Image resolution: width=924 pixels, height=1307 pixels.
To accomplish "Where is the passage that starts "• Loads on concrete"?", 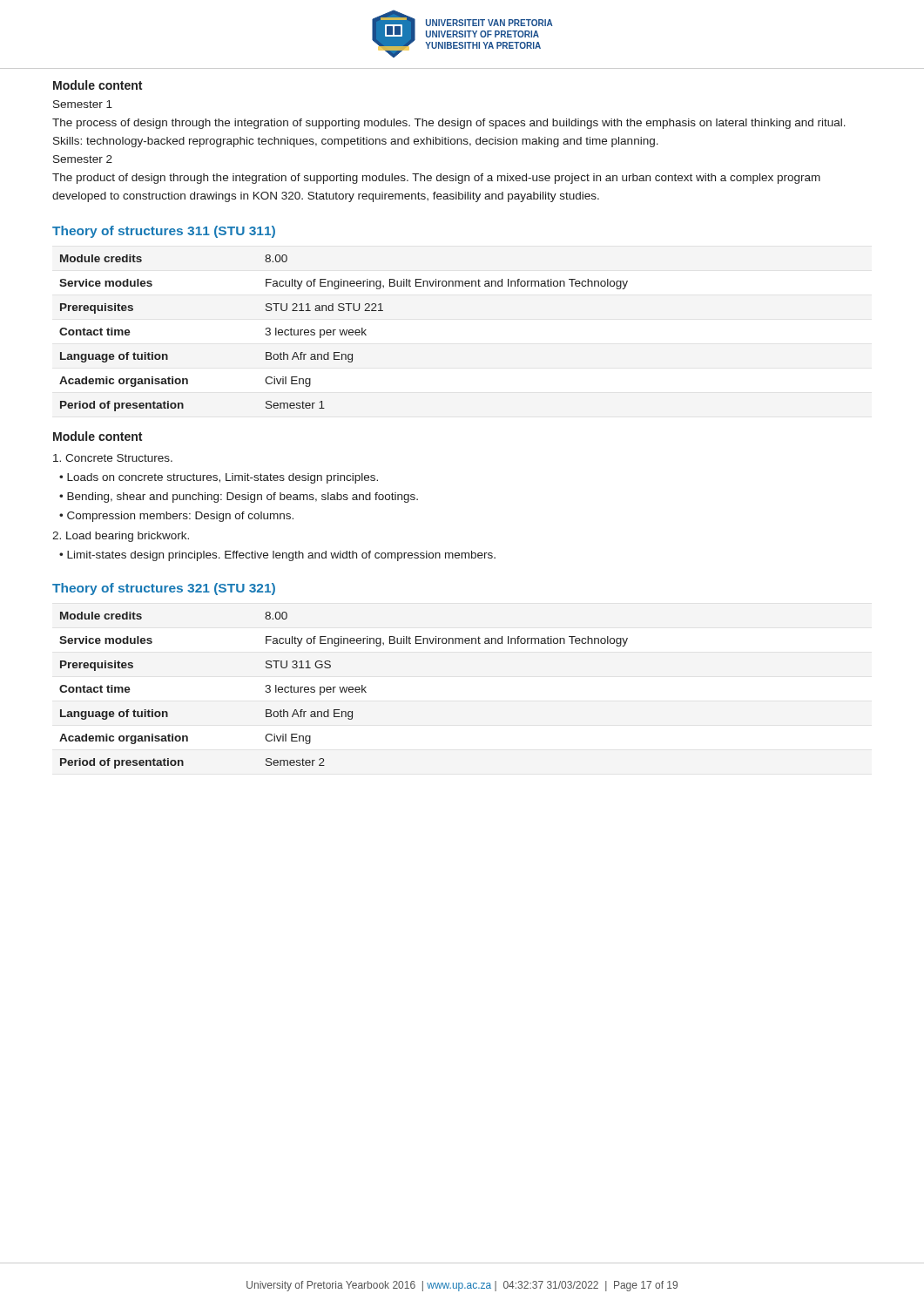I will click(219, 477).
